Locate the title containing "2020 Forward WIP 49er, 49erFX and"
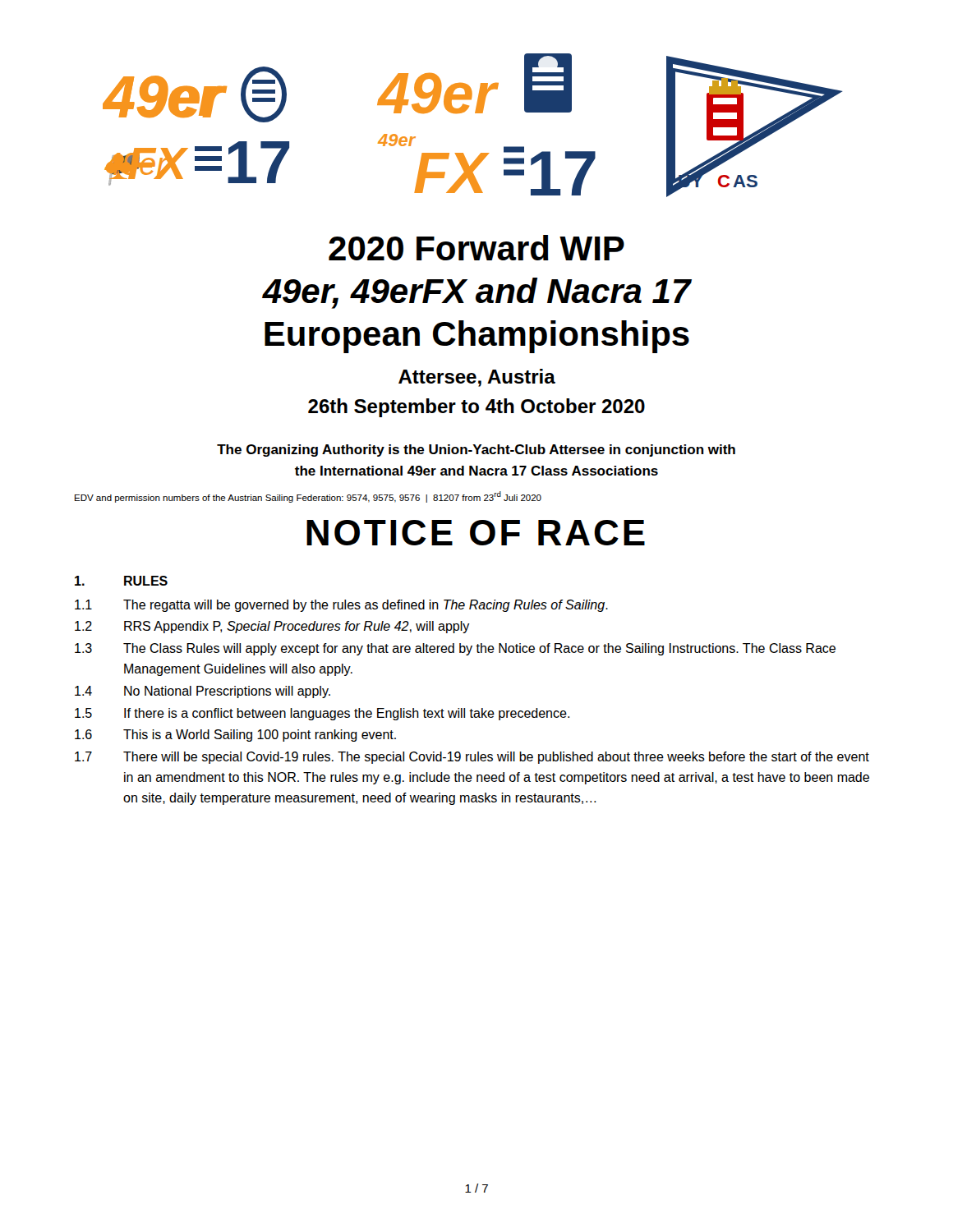The height and width of the screenshot is (1232, 953). click(x=476, y=325)
